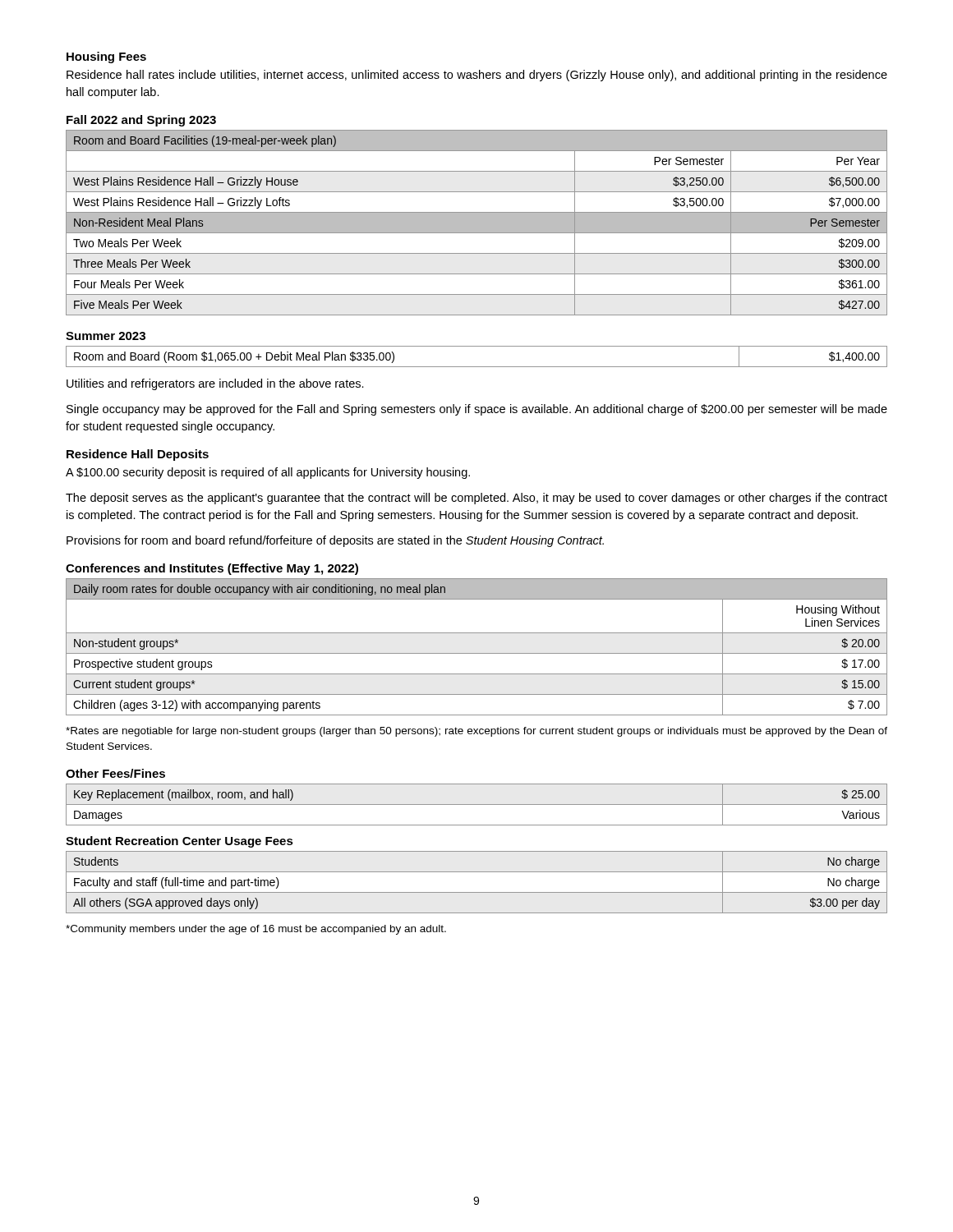The image size is (953, 1232).
Task: Find the section header containing "Residence Hall Deposits"
Action: (x=137, y=454)
